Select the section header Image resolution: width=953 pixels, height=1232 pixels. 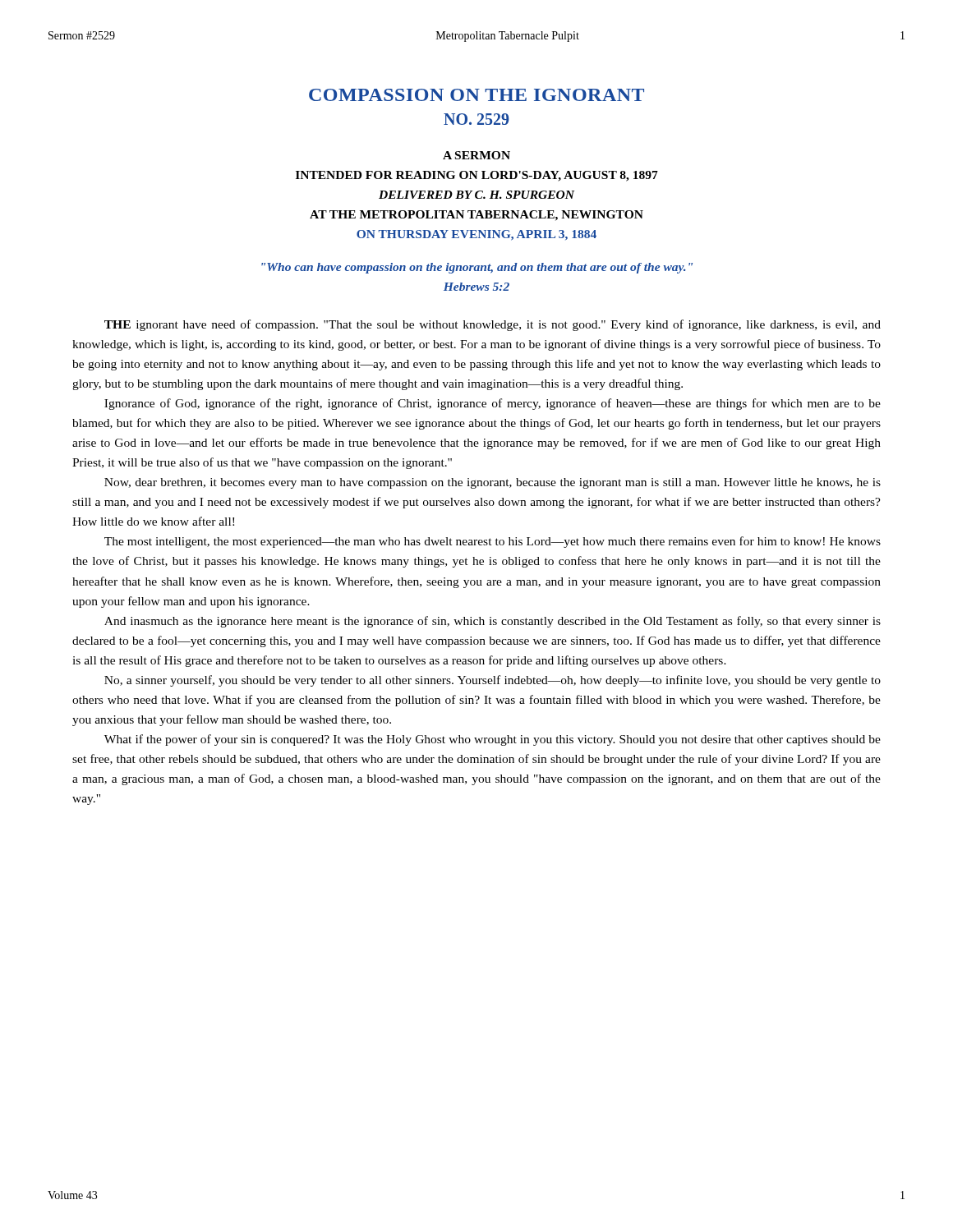(476, 195)
